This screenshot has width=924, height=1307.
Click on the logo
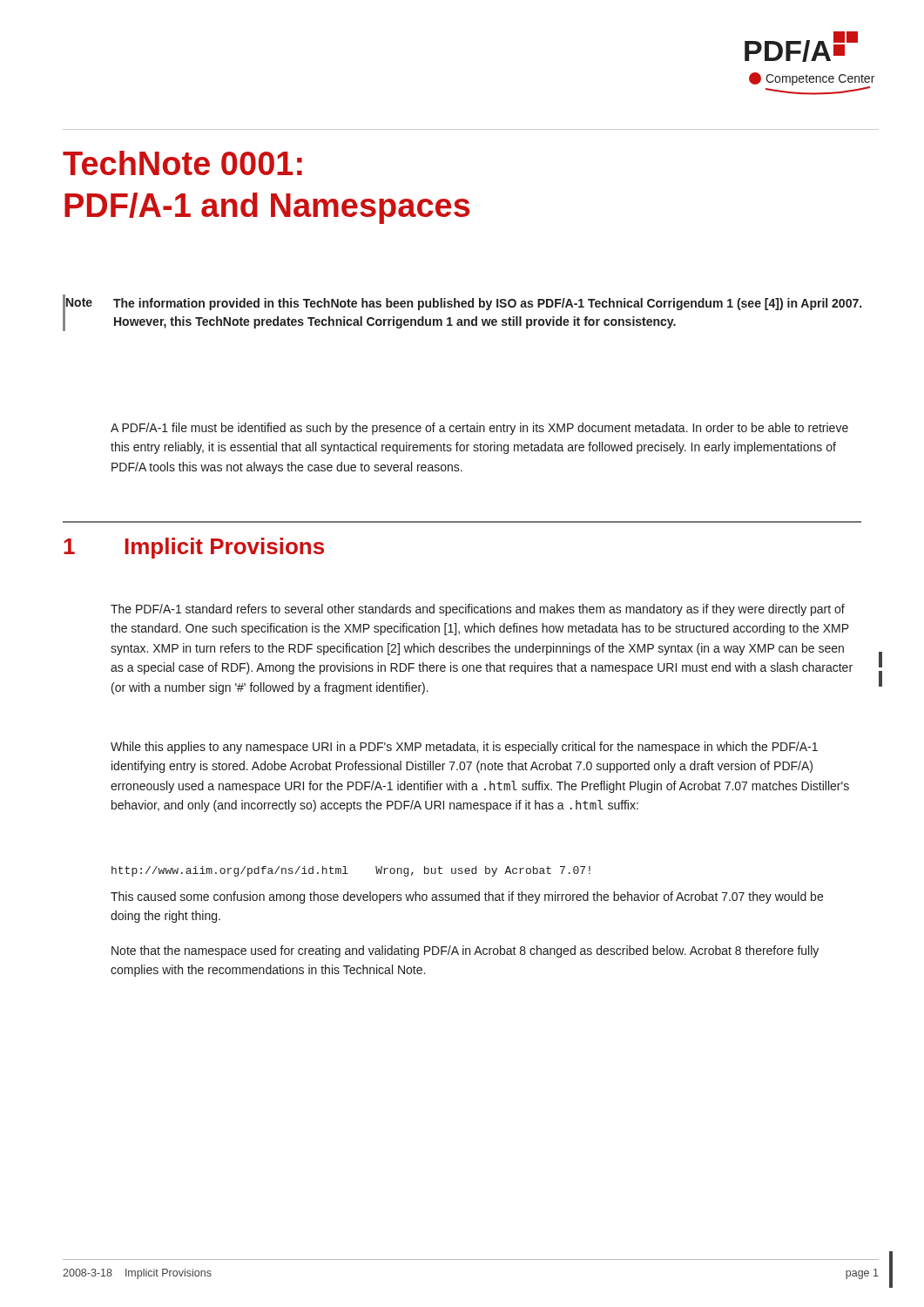point(809,68)
